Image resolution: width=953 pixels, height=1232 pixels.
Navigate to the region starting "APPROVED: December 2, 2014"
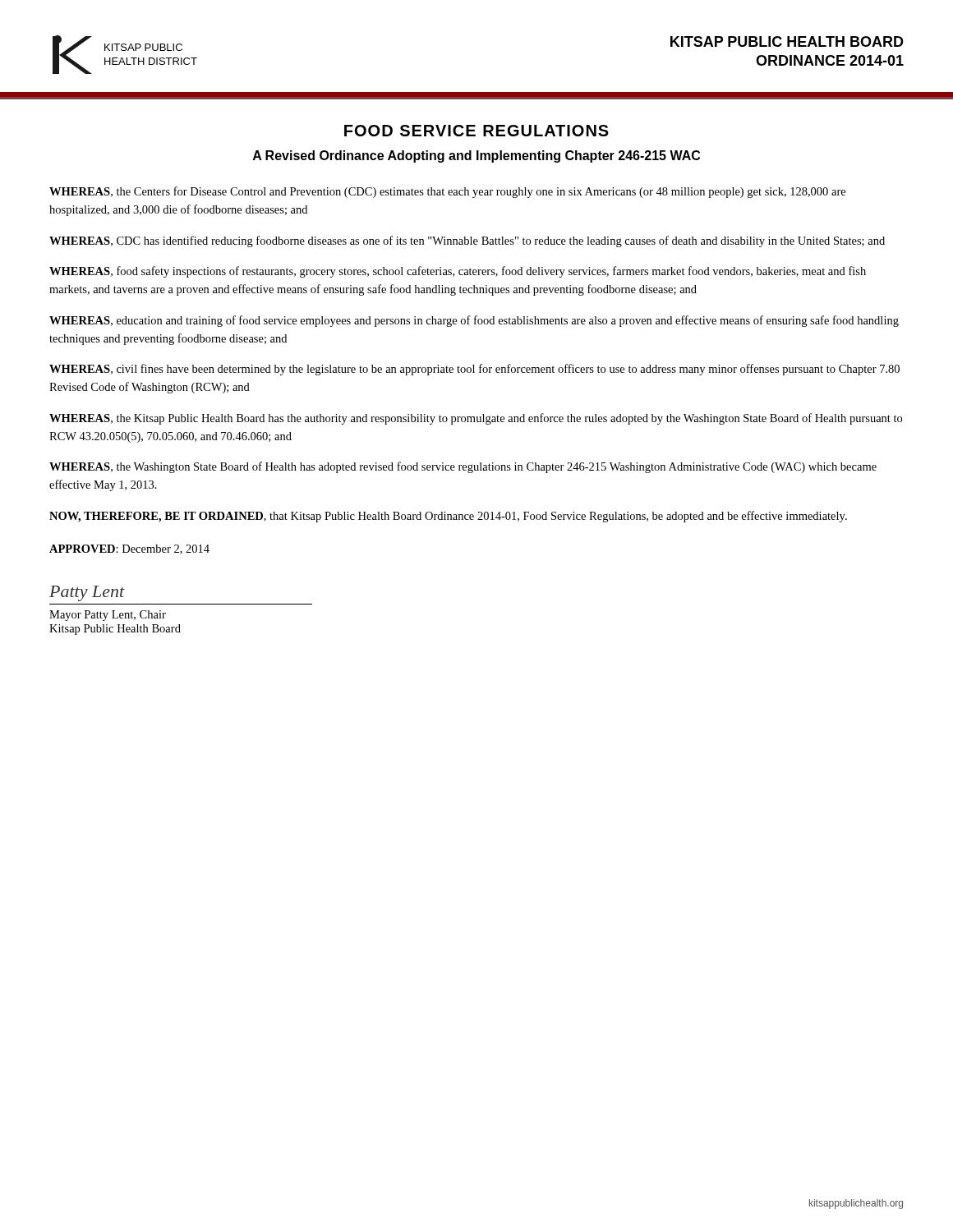click(129, 548)
